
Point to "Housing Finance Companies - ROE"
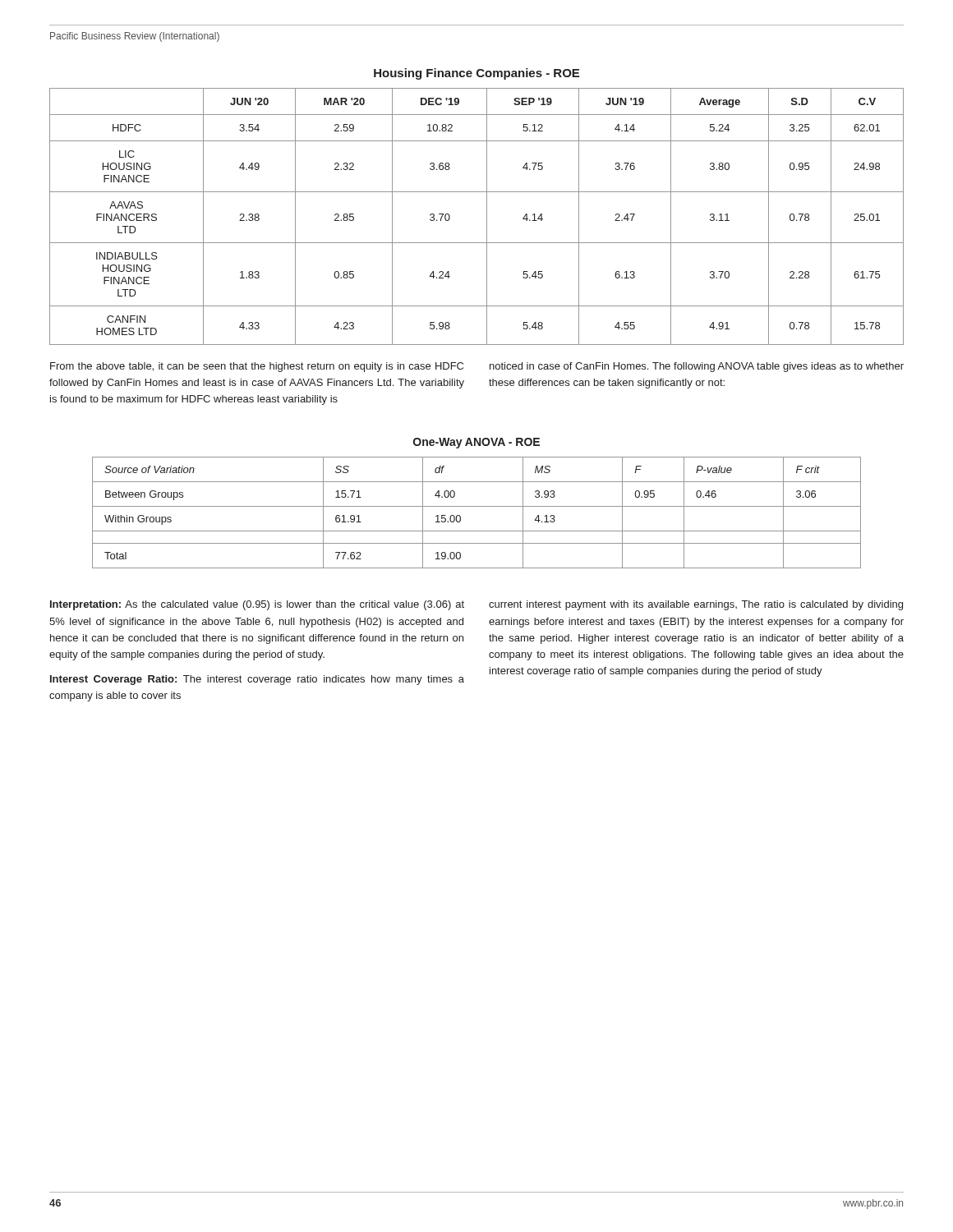(476, 73)
